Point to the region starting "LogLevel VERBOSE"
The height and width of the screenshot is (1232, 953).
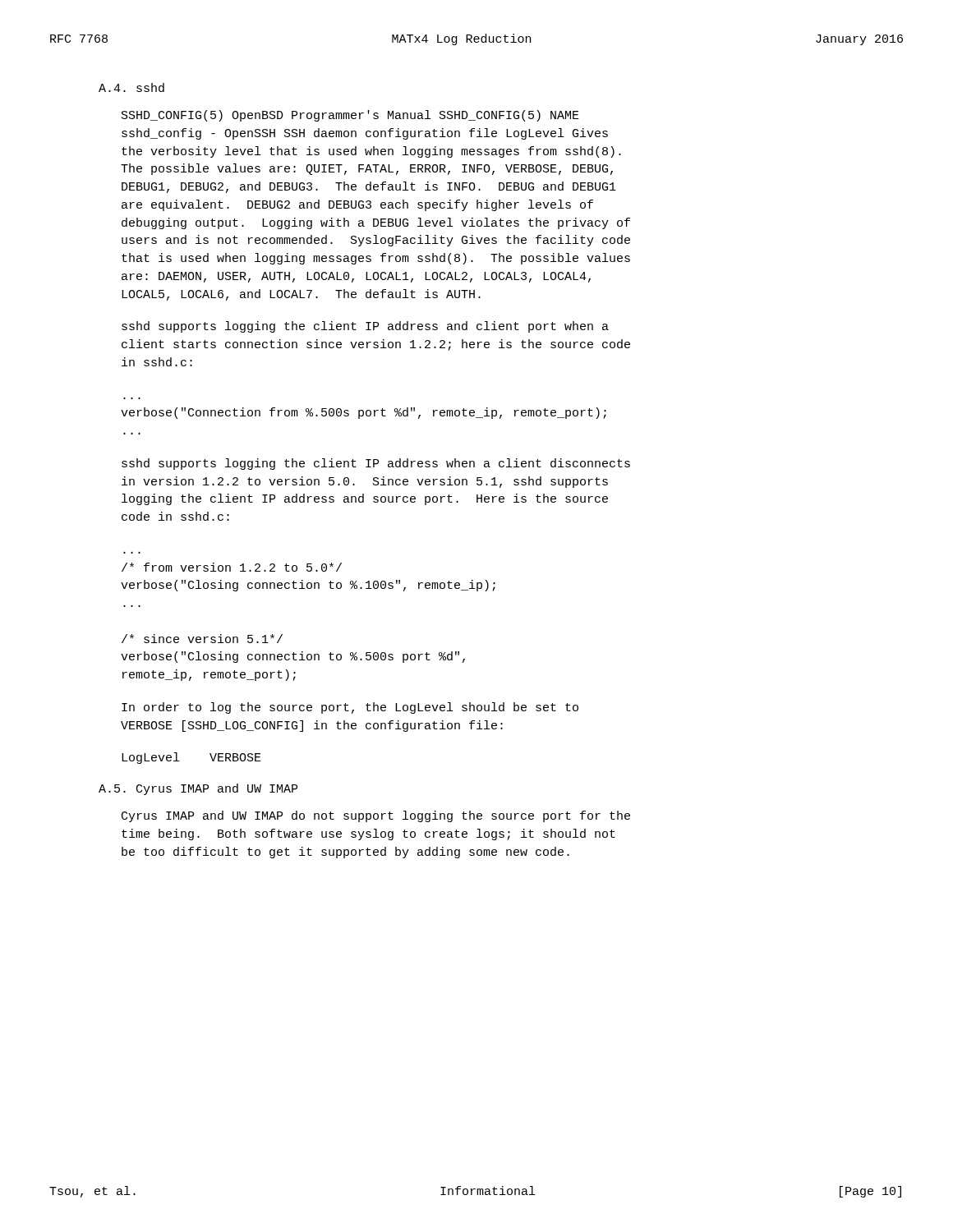pos(180,759)
